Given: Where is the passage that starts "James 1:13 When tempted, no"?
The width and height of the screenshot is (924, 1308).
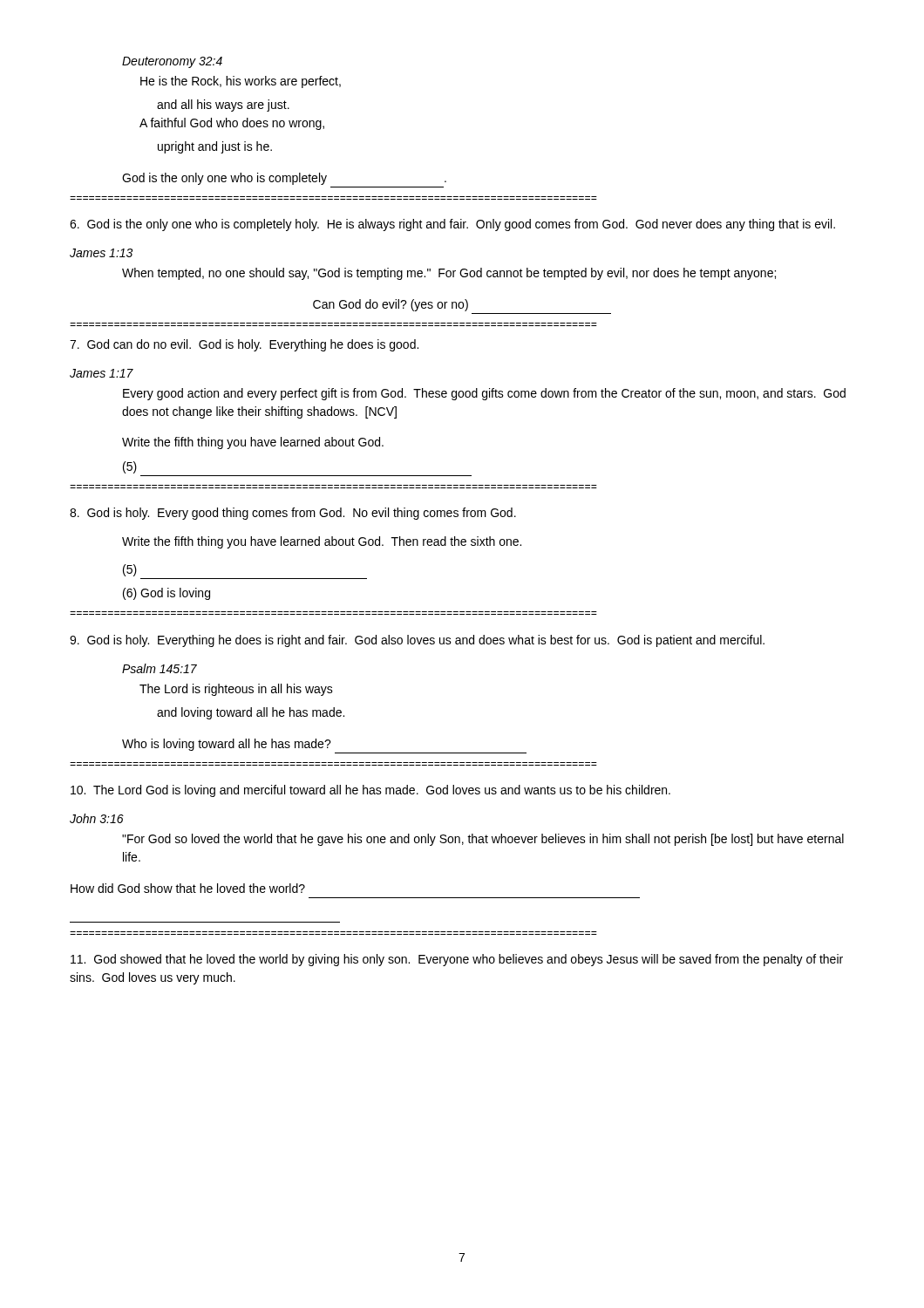Looking at the screenshot, I should 462,264.
